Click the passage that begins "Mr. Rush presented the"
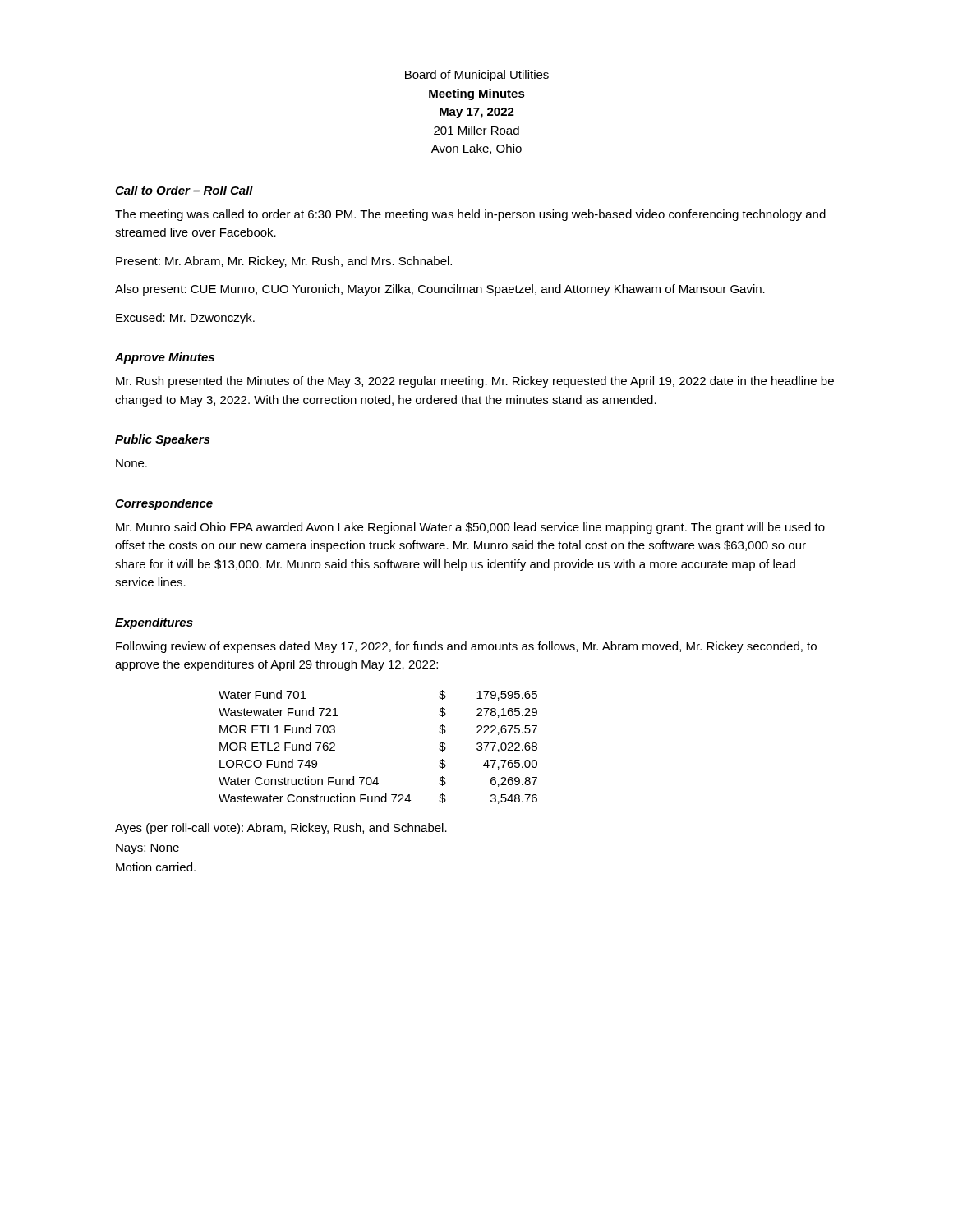Viewport: 953px width, 1232px height. point(475,390)
